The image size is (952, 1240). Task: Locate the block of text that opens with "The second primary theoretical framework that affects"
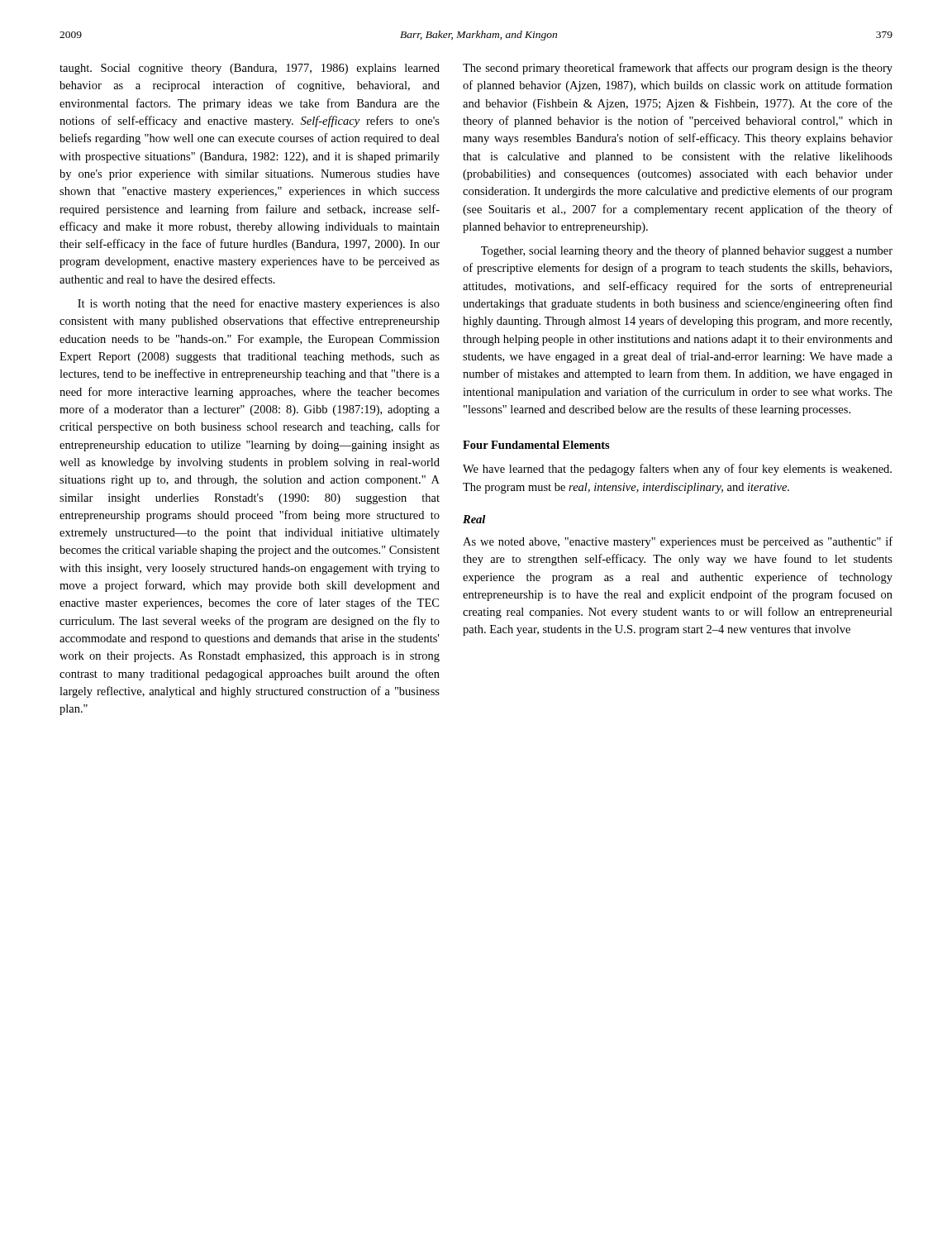coord(678,148)
